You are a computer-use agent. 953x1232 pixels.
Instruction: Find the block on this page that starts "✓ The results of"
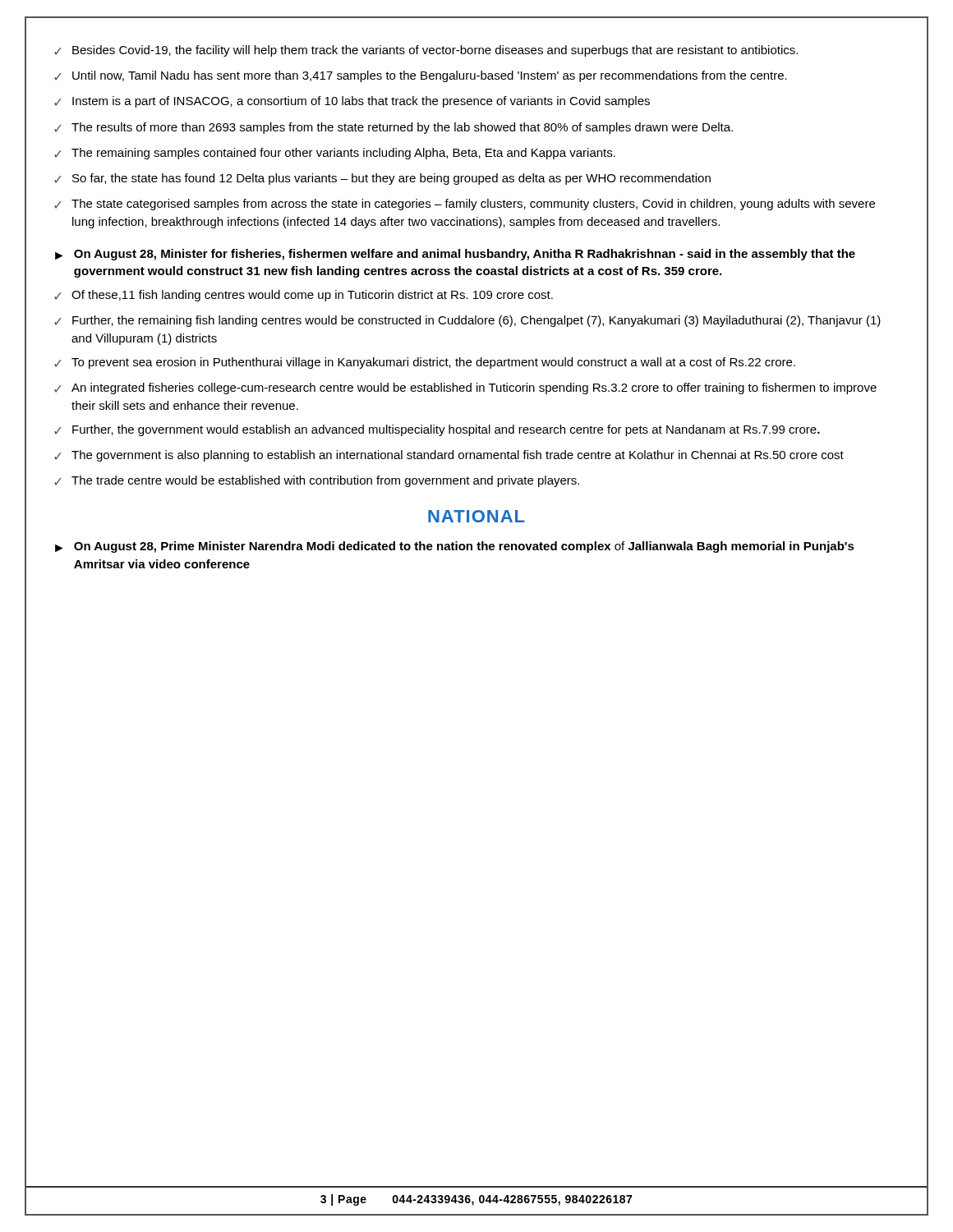point(476,128)
